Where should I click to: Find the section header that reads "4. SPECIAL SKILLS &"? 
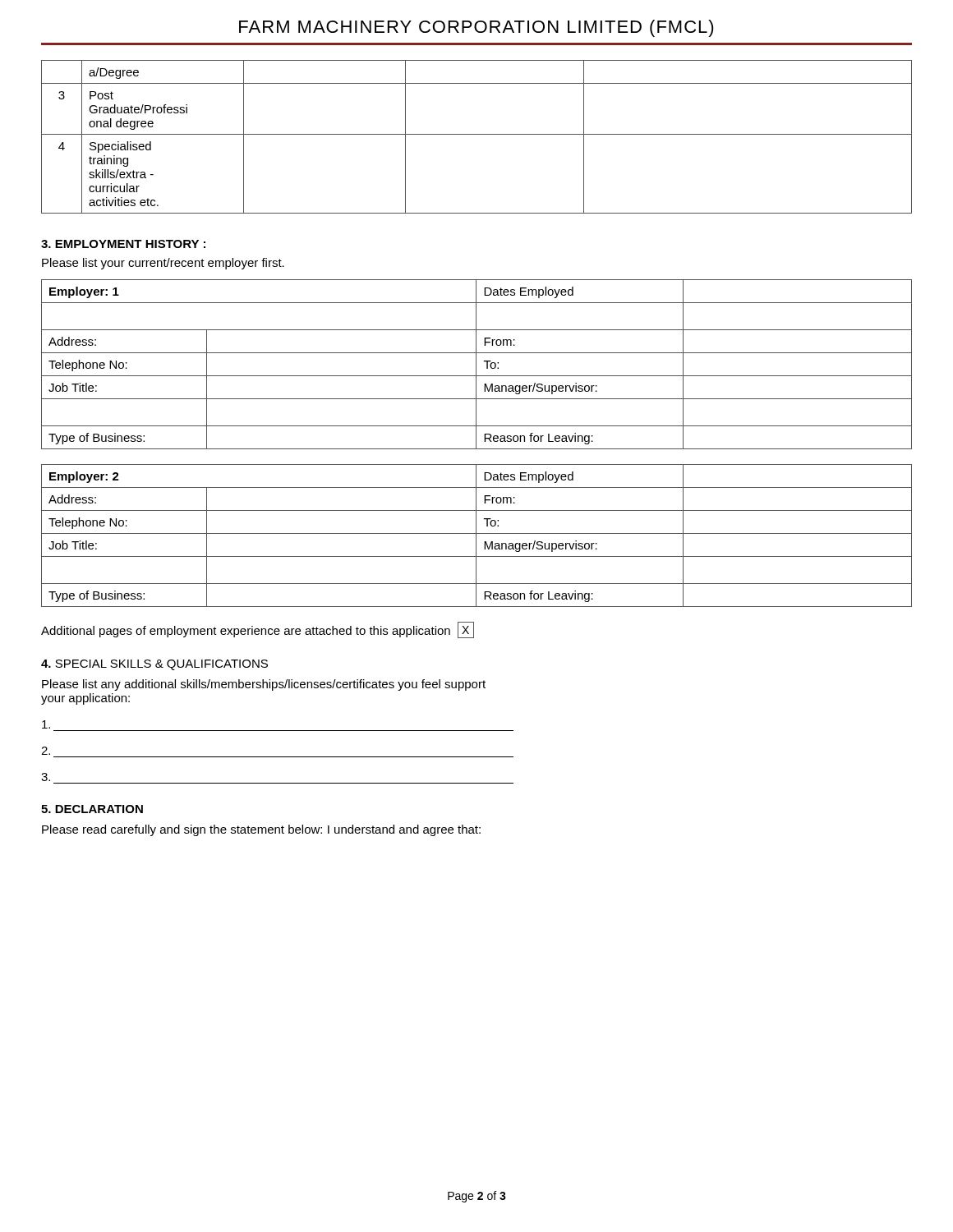(155, 663)
